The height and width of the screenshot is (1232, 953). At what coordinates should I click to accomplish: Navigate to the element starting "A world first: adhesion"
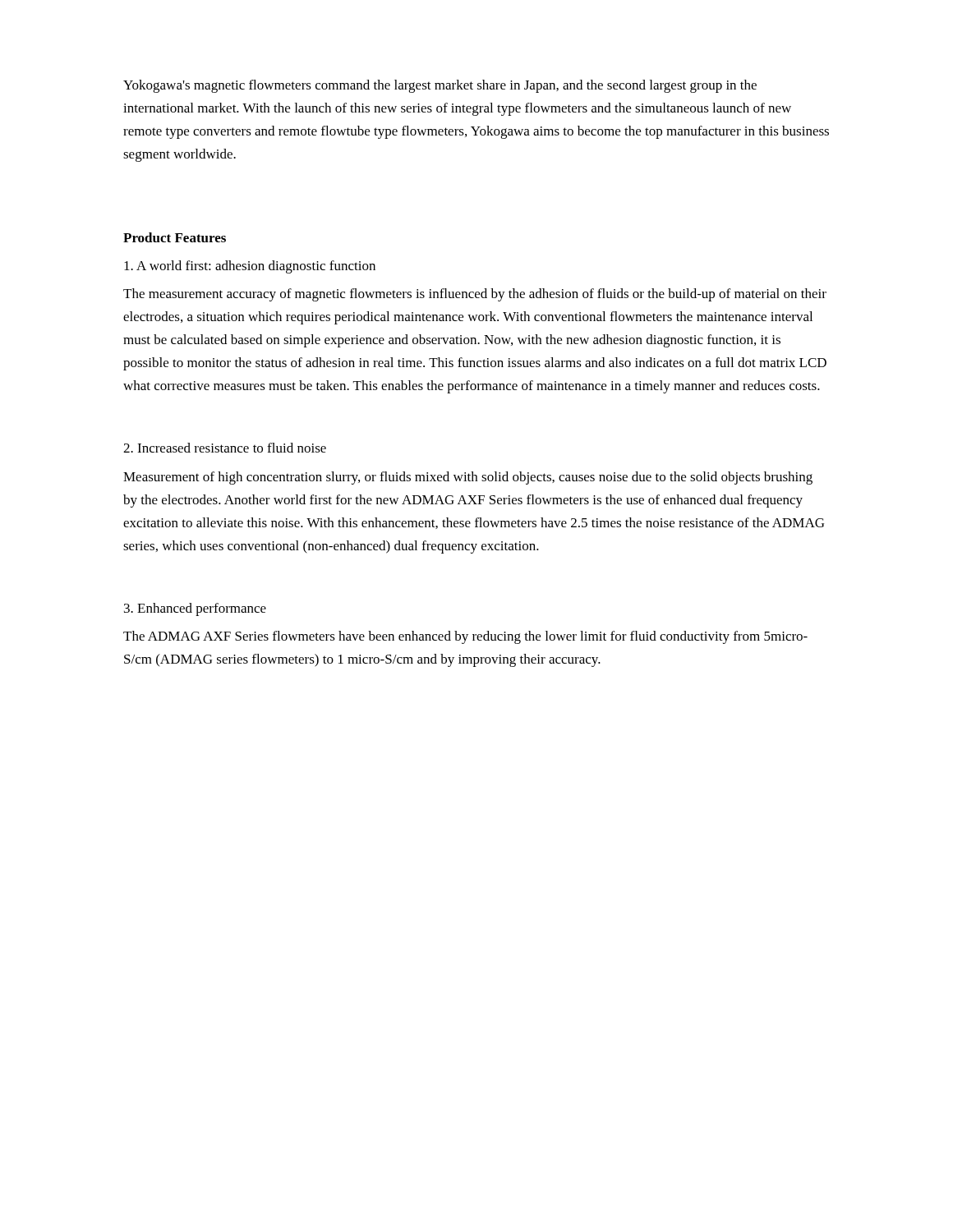click(x=249, y=266)
